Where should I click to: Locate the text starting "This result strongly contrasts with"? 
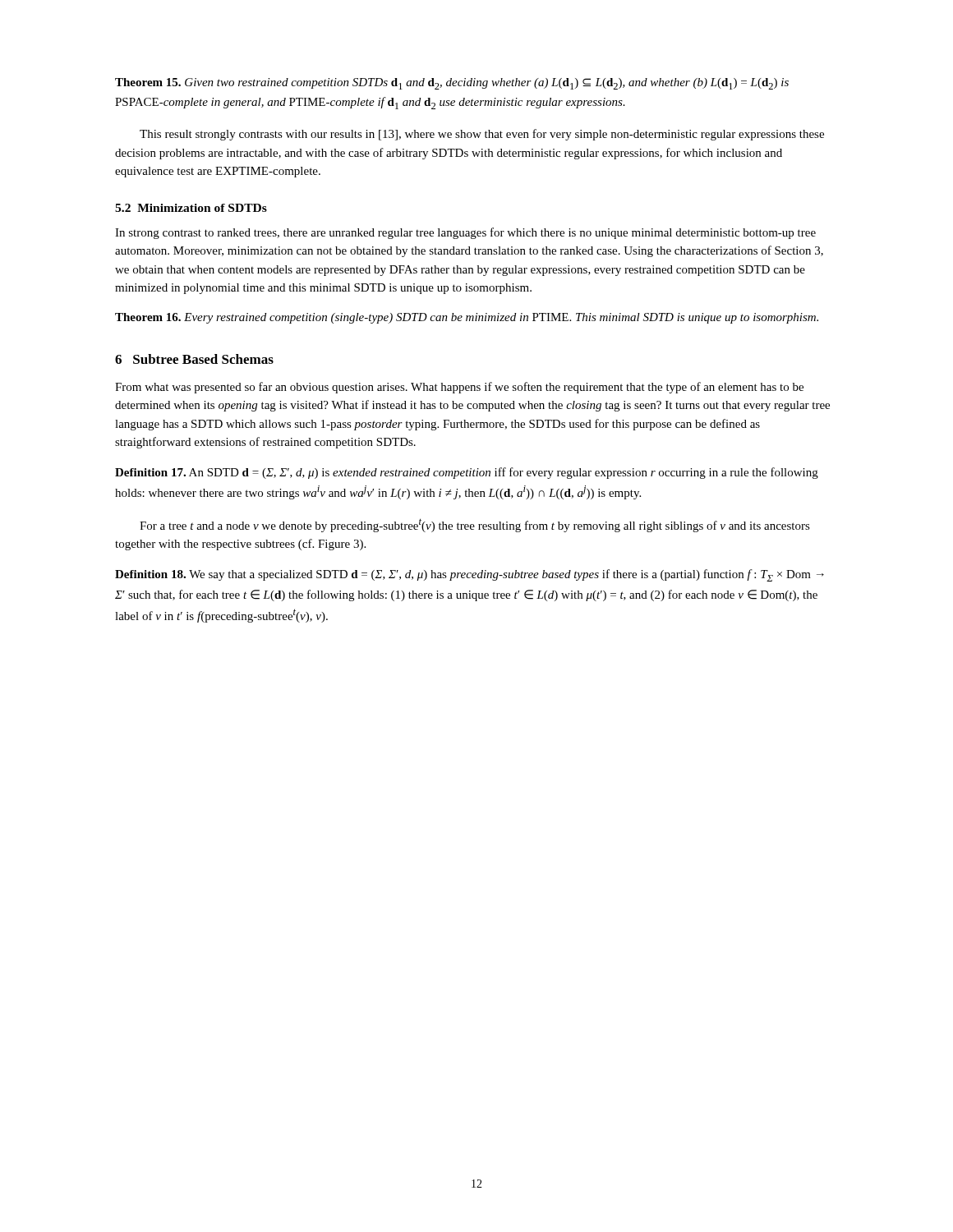coord(476,153)
